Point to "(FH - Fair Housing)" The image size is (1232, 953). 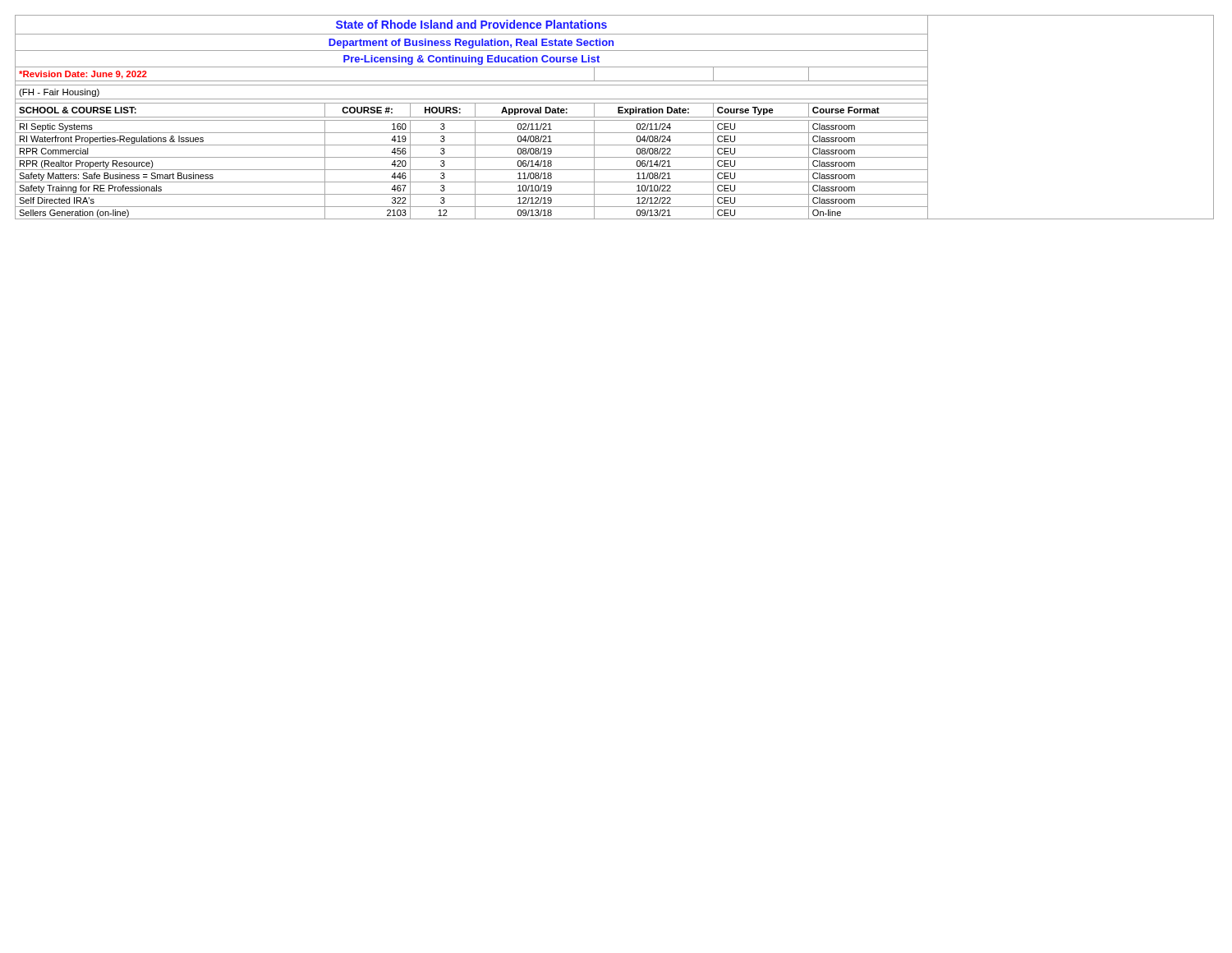[59, 92]
